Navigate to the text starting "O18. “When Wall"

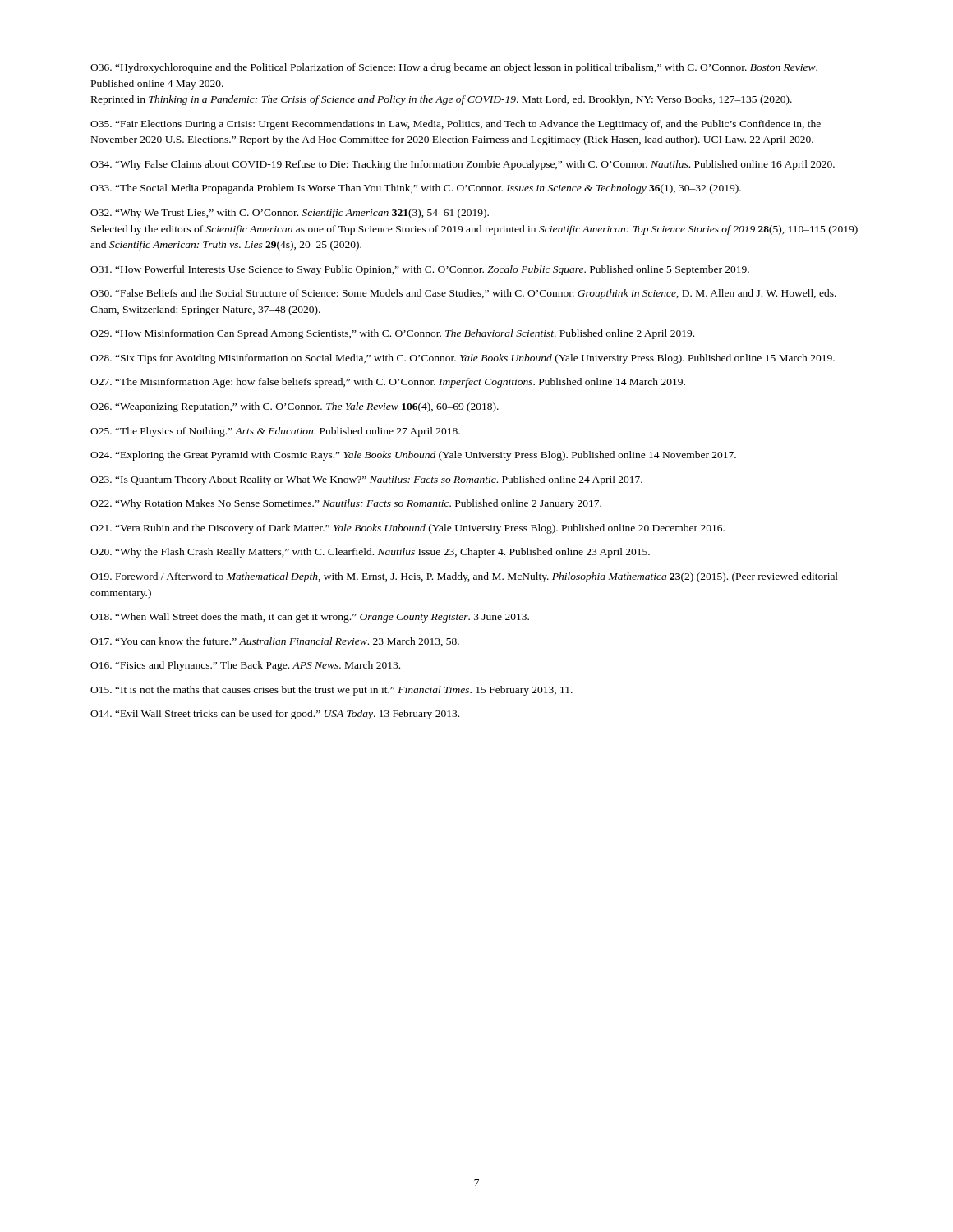tap(476, 617)
